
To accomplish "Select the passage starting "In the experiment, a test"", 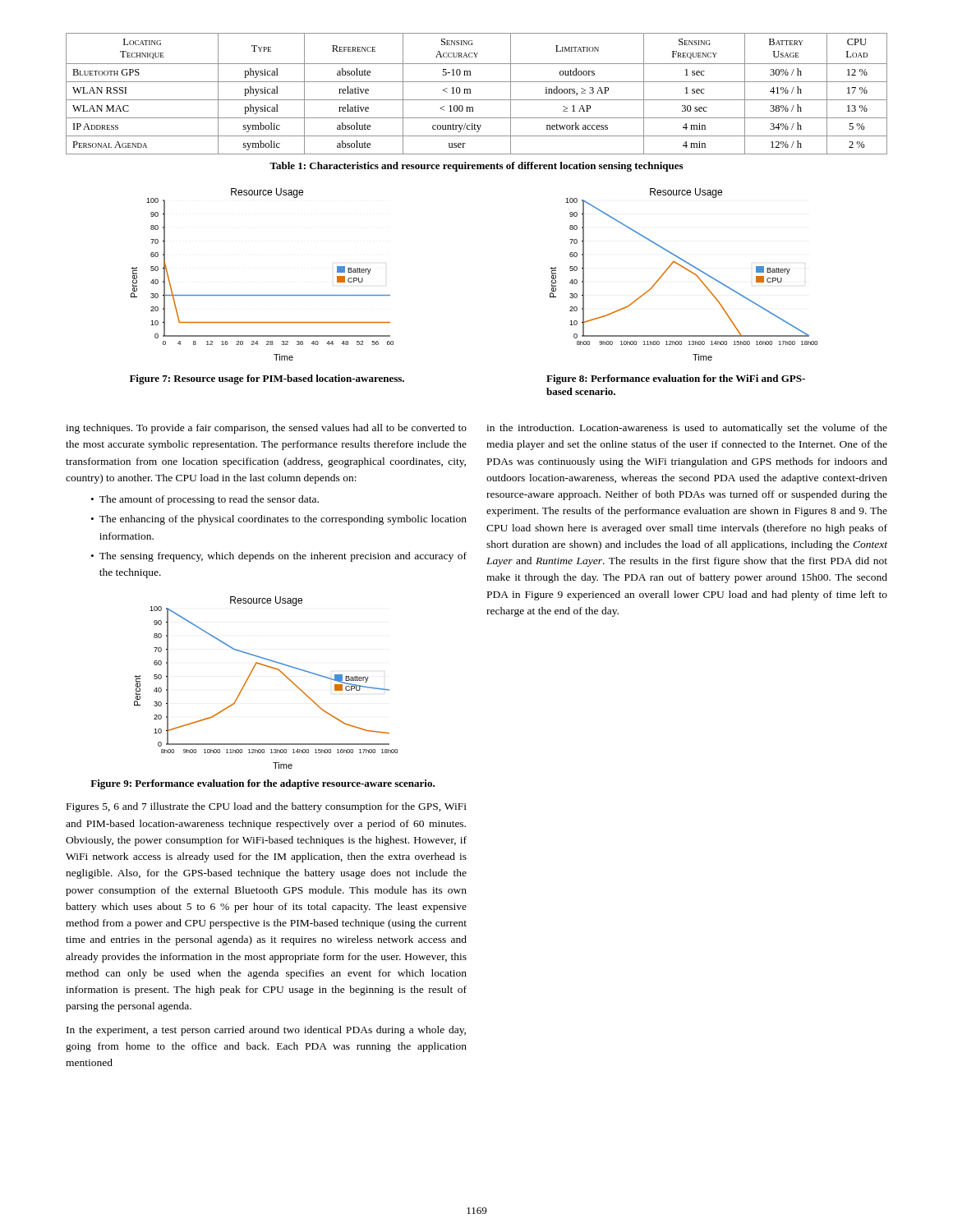I will 266,1046.
